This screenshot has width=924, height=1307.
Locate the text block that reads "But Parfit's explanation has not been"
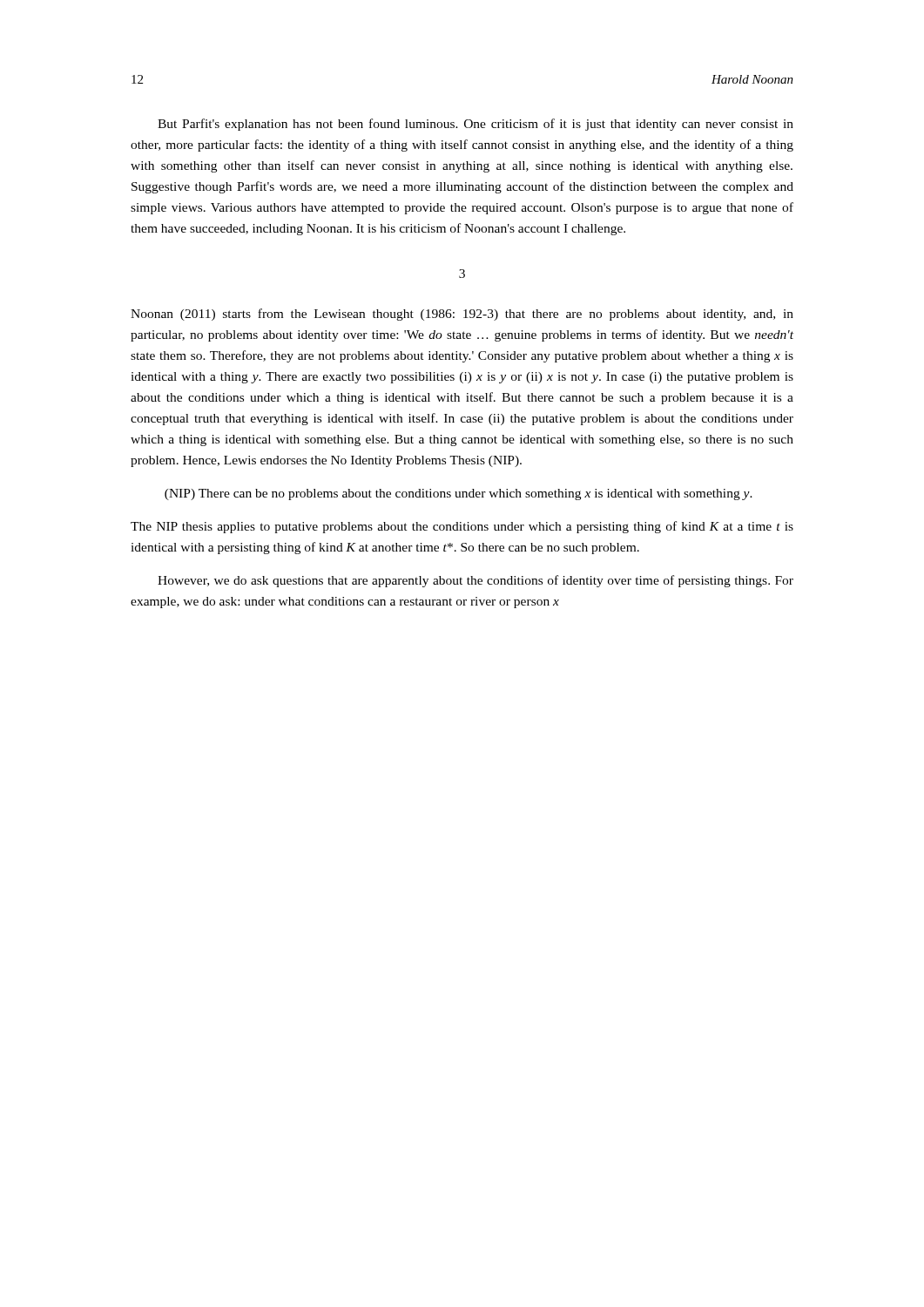coord(462,176)
